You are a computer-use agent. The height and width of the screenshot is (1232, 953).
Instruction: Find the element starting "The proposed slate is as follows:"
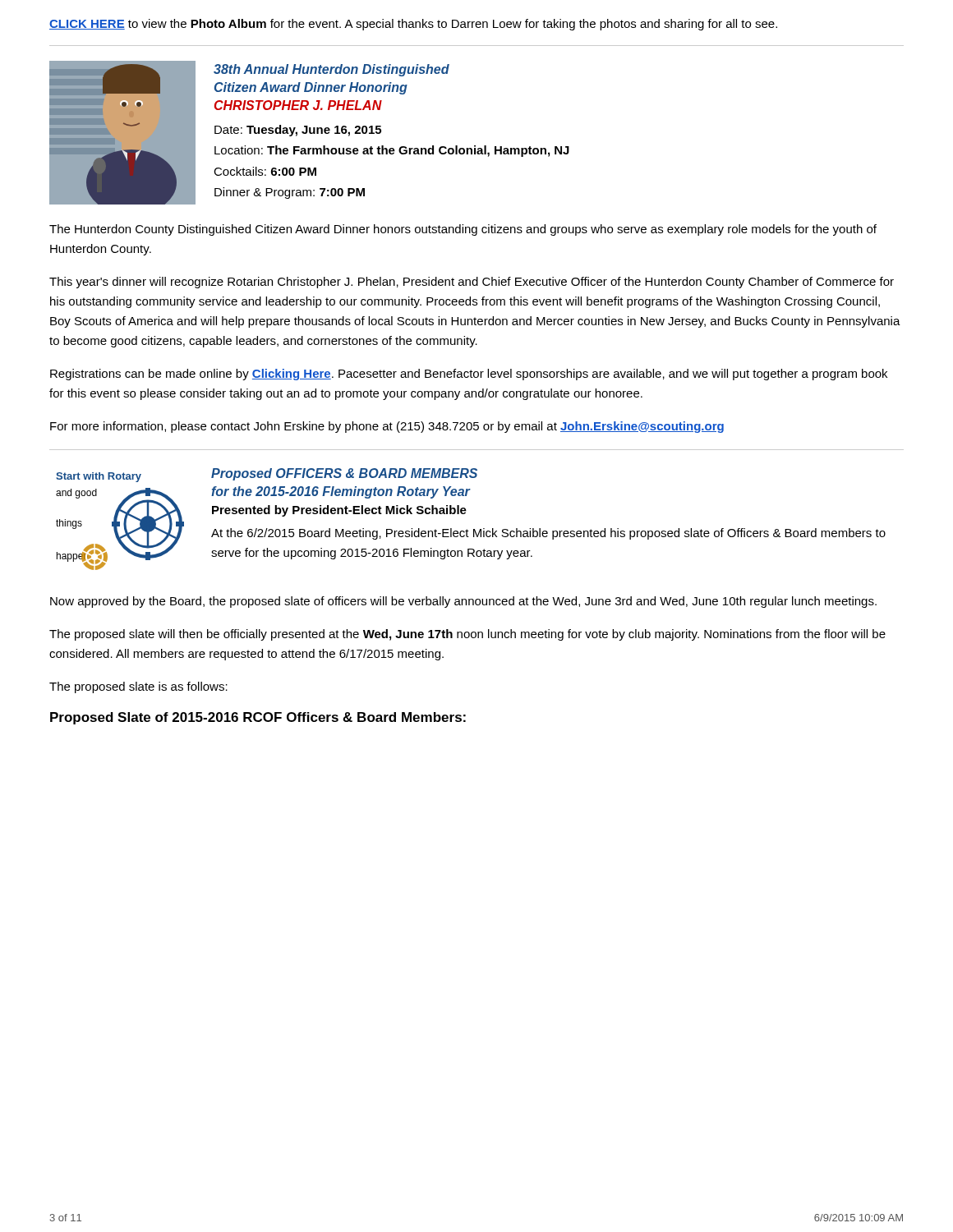(x=139, y=686)
